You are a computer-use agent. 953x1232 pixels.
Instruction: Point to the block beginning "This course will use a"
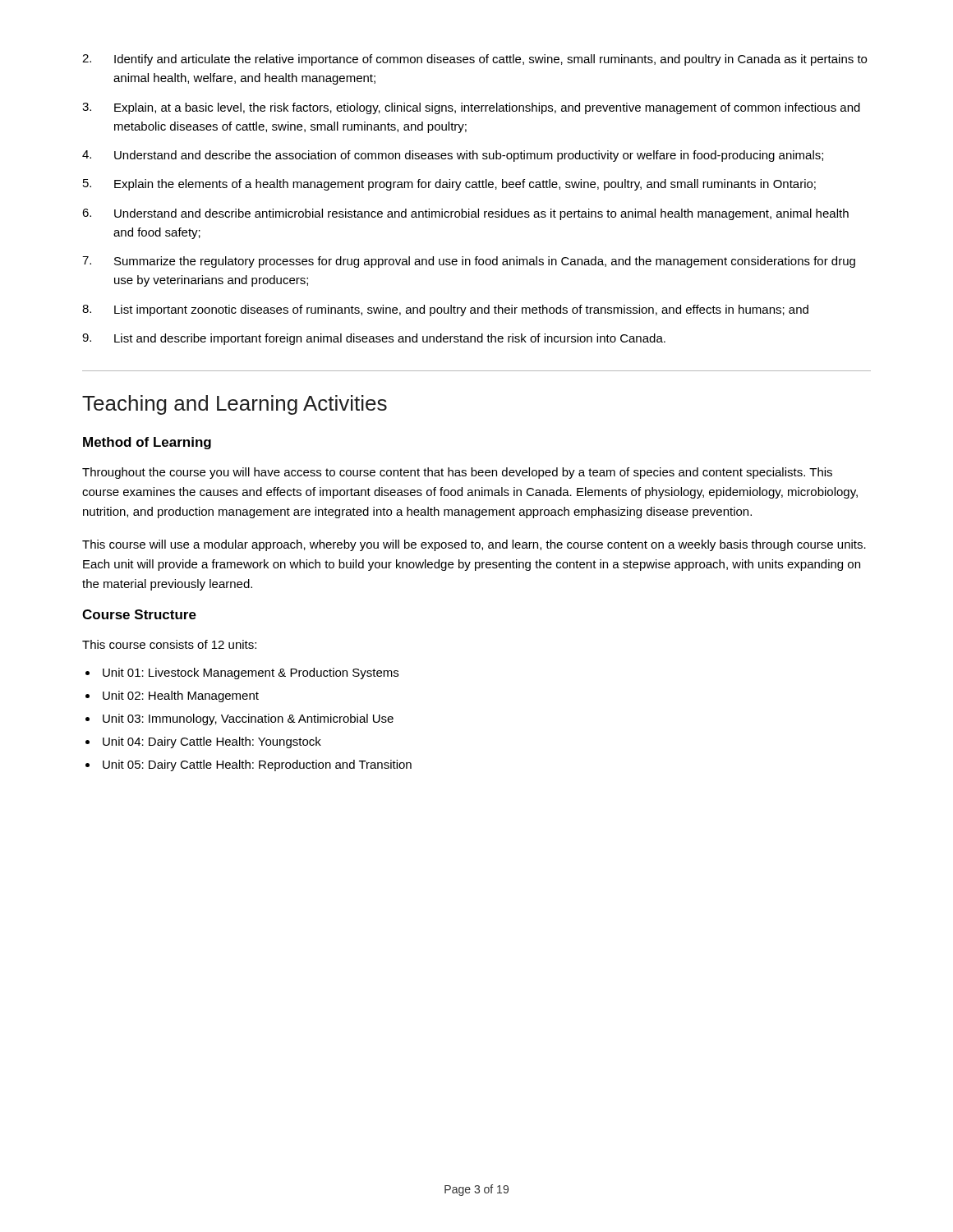pos(474,564)
